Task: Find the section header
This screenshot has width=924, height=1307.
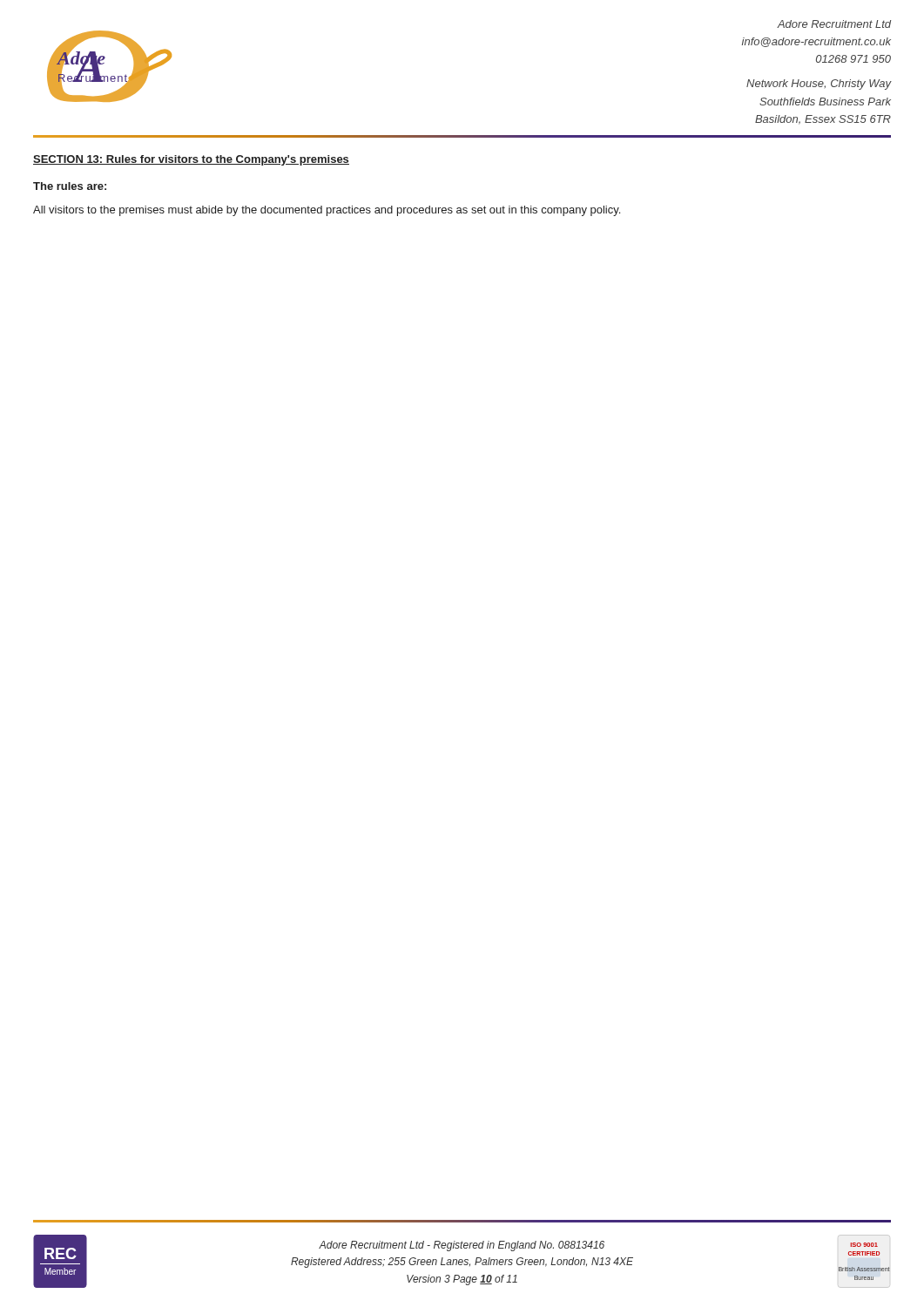Action: [191, 159]
